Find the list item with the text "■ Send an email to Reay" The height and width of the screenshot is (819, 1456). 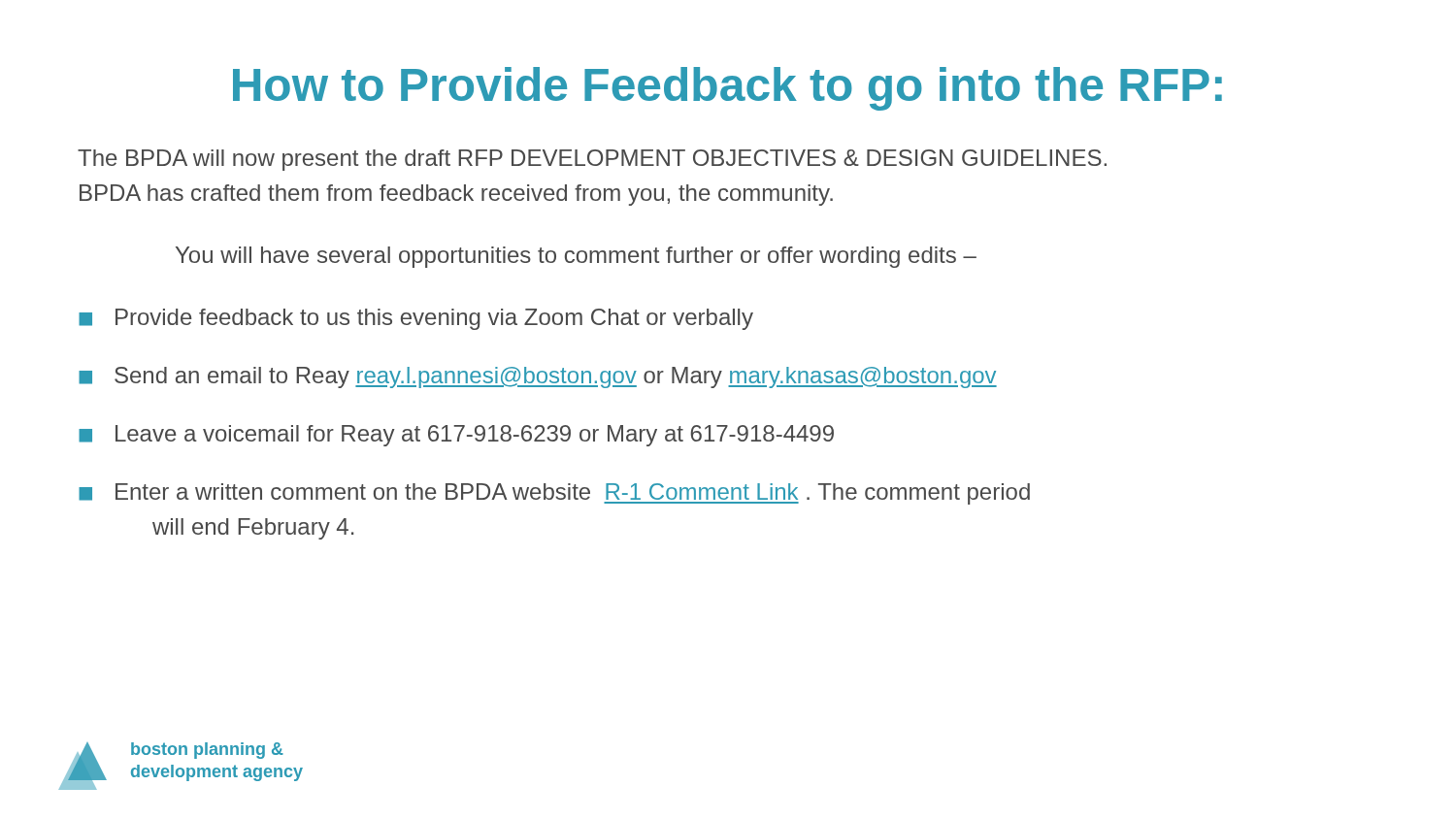(537, 376)
